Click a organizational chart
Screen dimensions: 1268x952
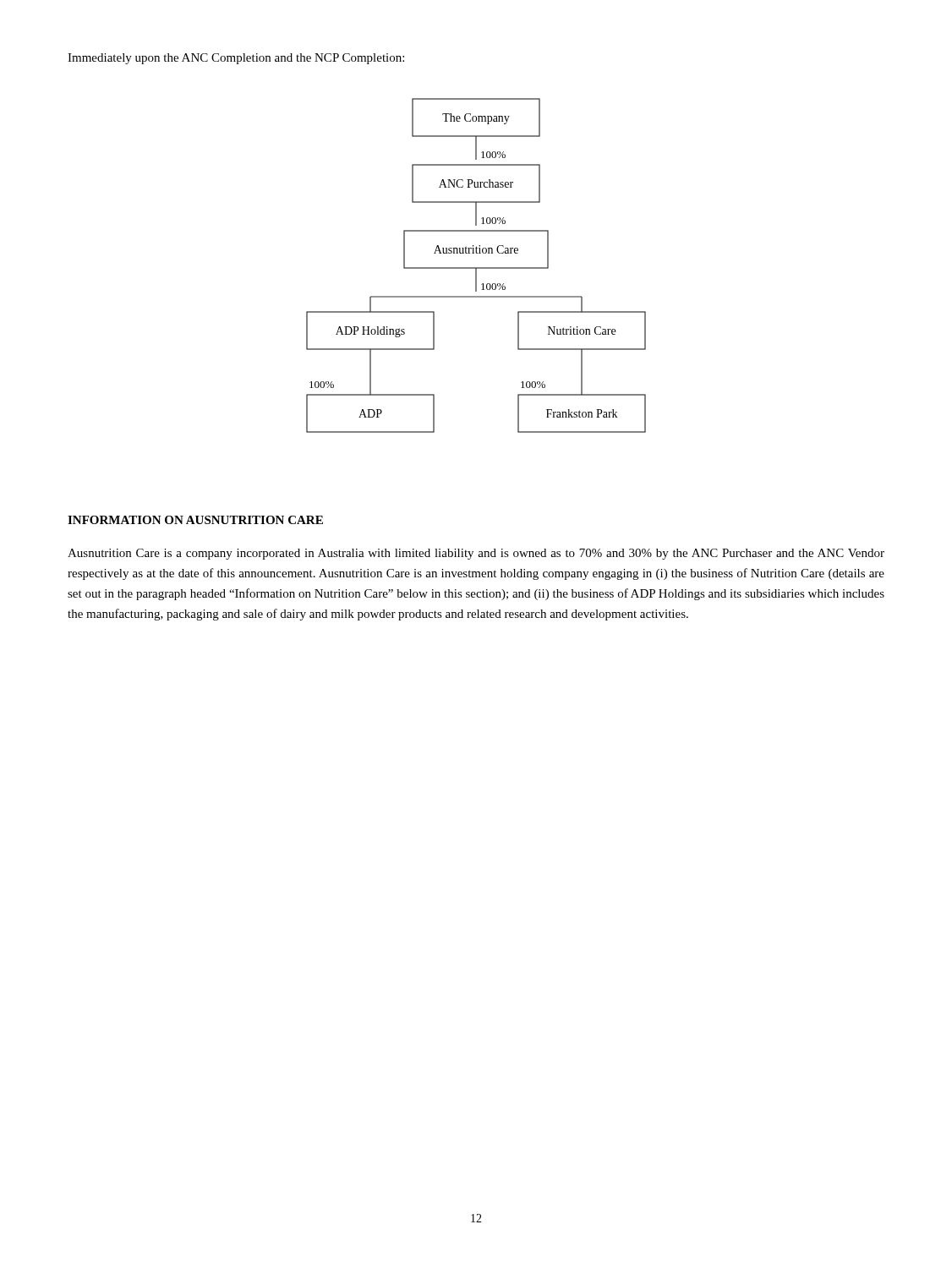coord(476,285)
